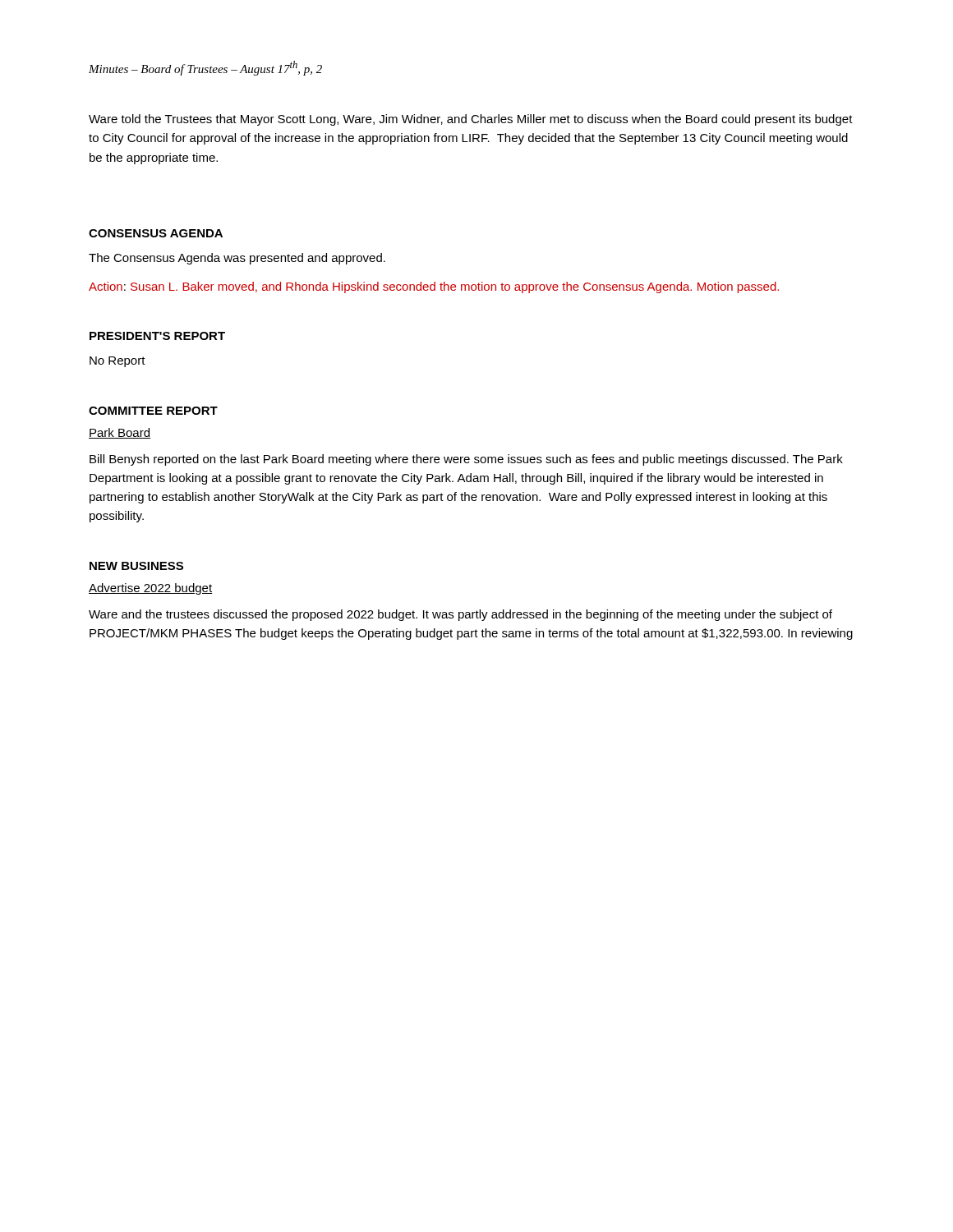Navigate to the text block starting "Ware told the Trustees that"

[x=470, y=138]
